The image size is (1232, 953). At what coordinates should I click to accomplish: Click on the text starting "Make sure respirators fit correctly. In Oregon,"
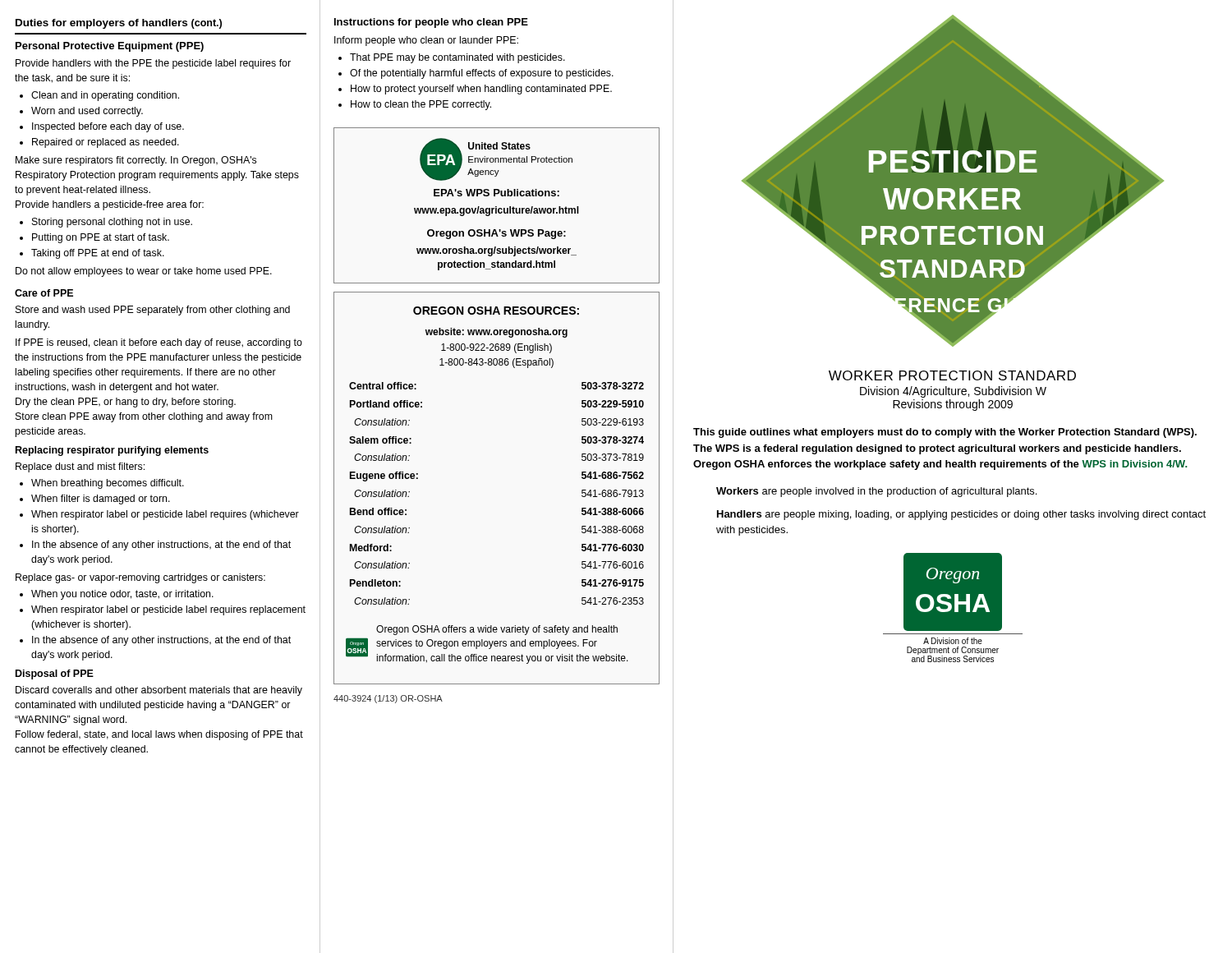(157, 183)
